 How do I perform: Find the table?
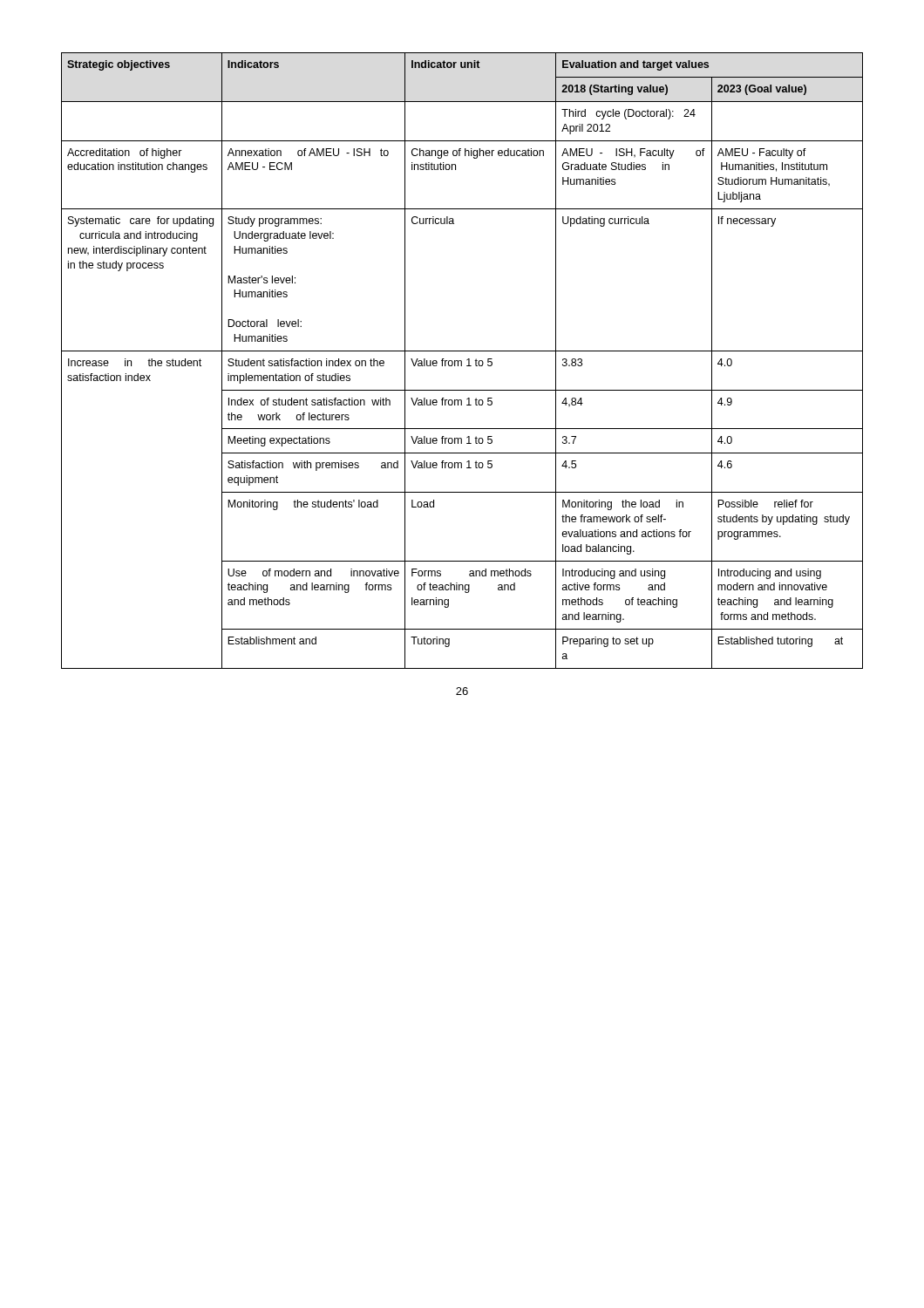coord(462,360)
